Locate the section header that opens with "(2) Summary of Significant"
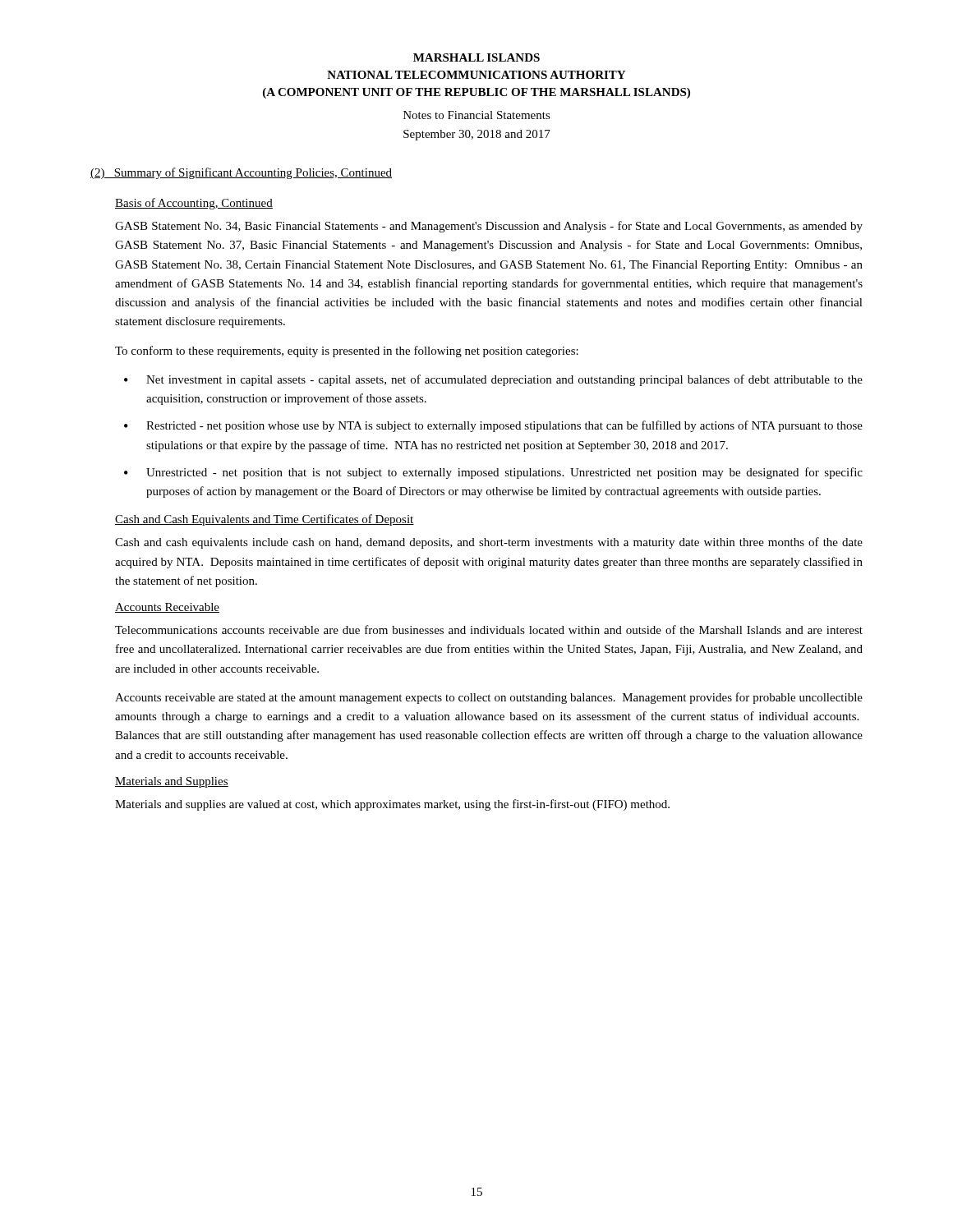The width and height of the screenshot is (953, 1232). 241,173
